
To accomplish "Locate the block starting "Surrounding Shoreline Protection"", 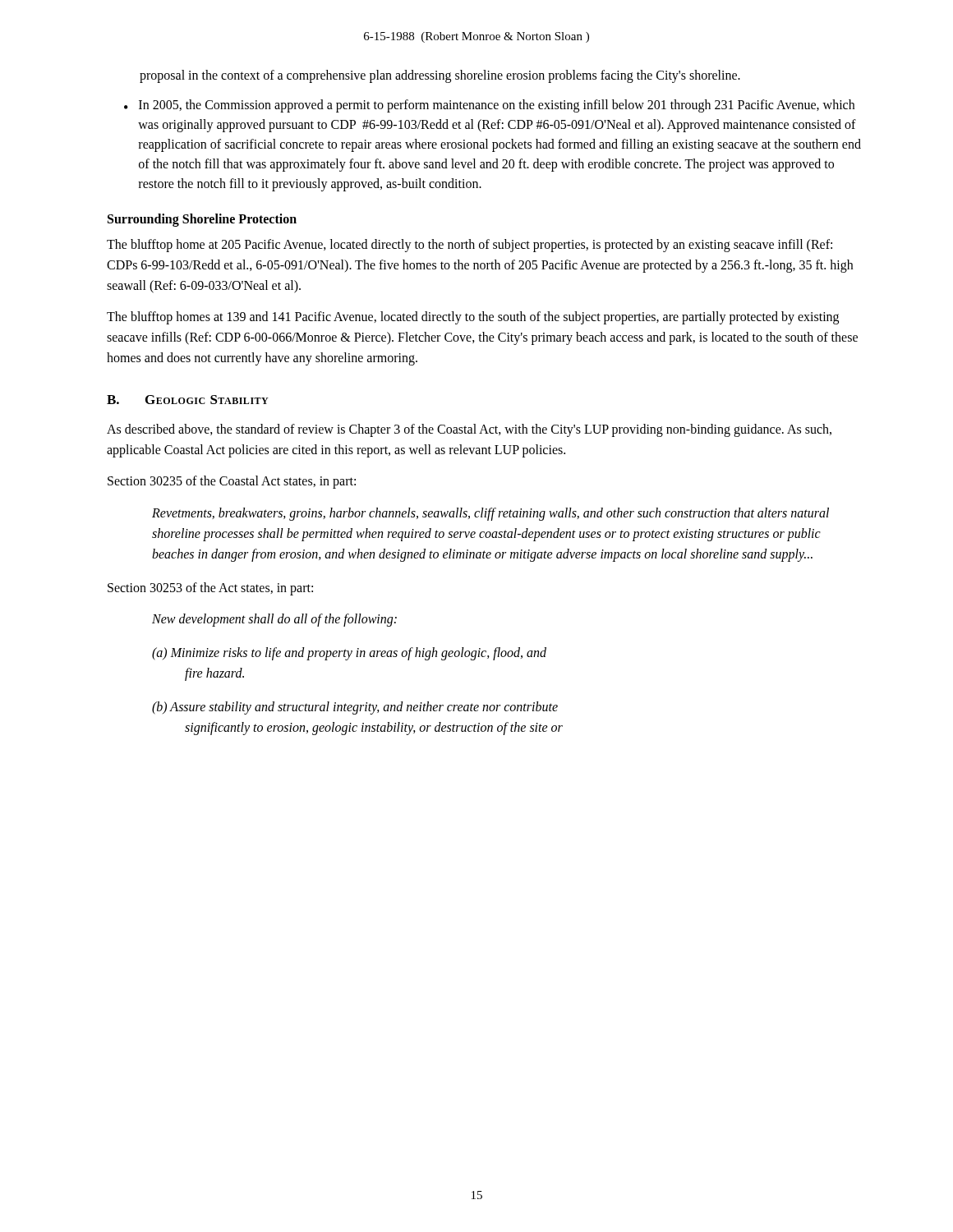I will [202, 219].
